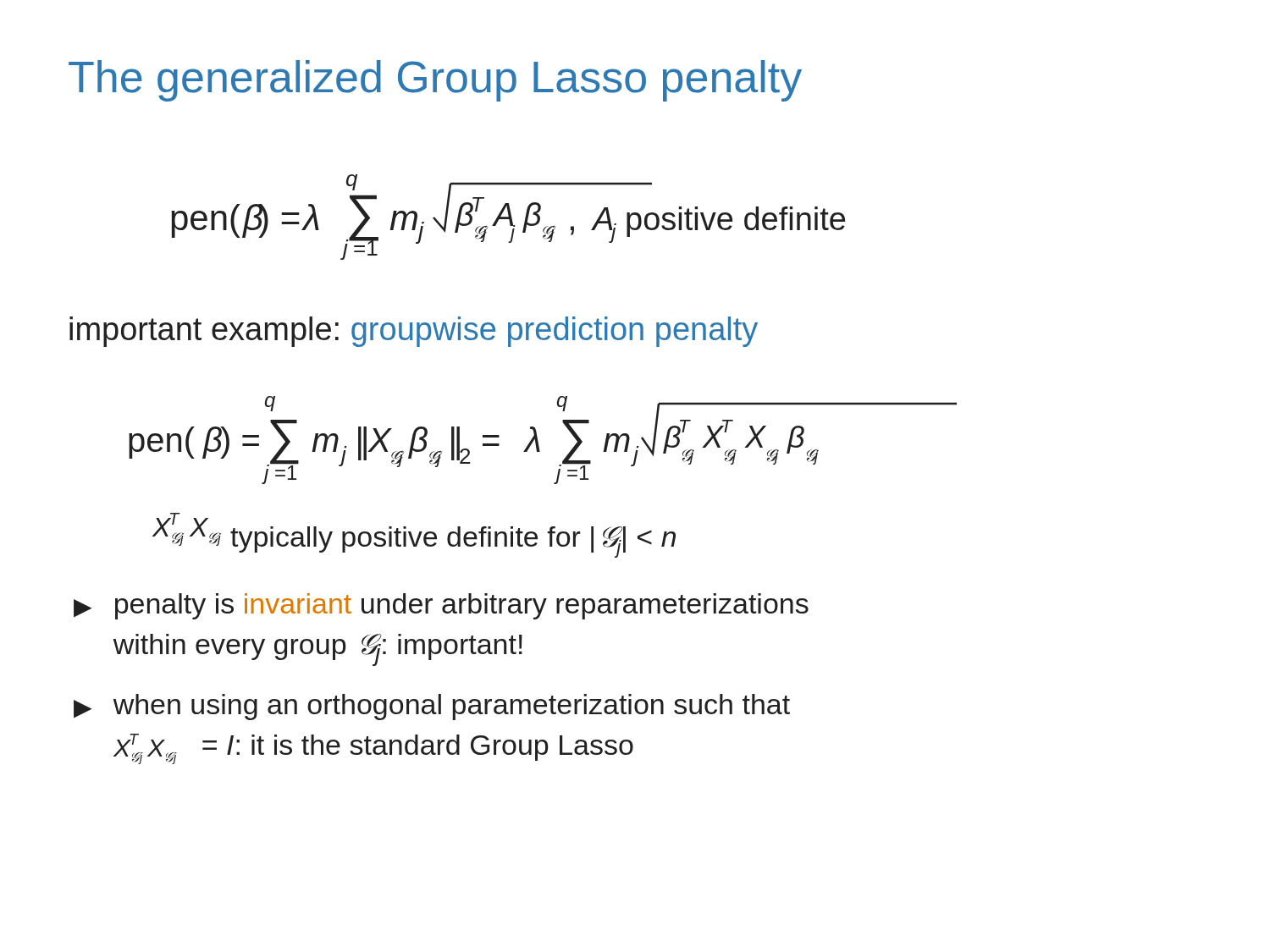Click on the region starting "► penalty is"

(x=438, y=627)
